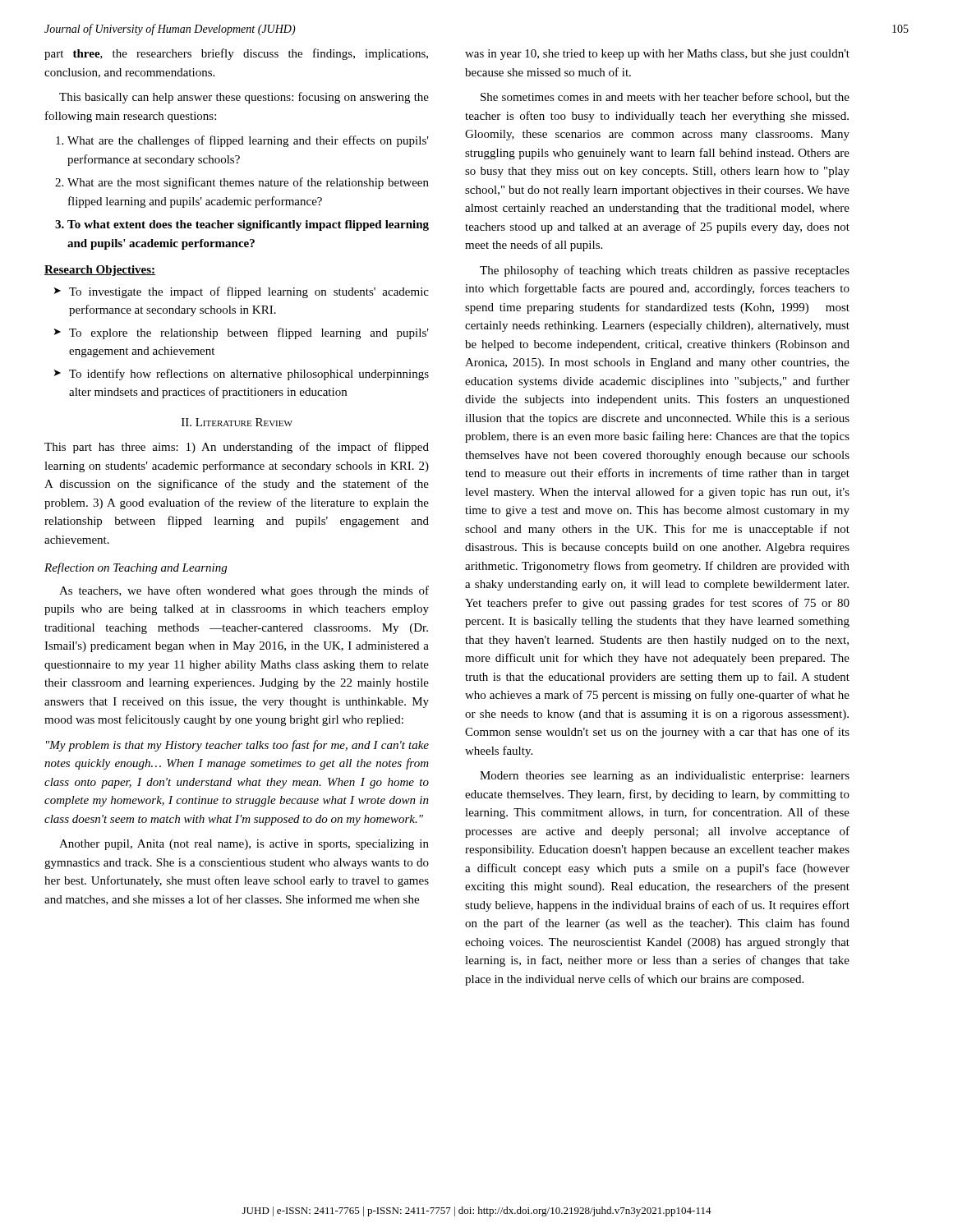Locate the block starting "To investigate the impact"
Viewport: 953px width, 1232px height.
pos(241,301)
